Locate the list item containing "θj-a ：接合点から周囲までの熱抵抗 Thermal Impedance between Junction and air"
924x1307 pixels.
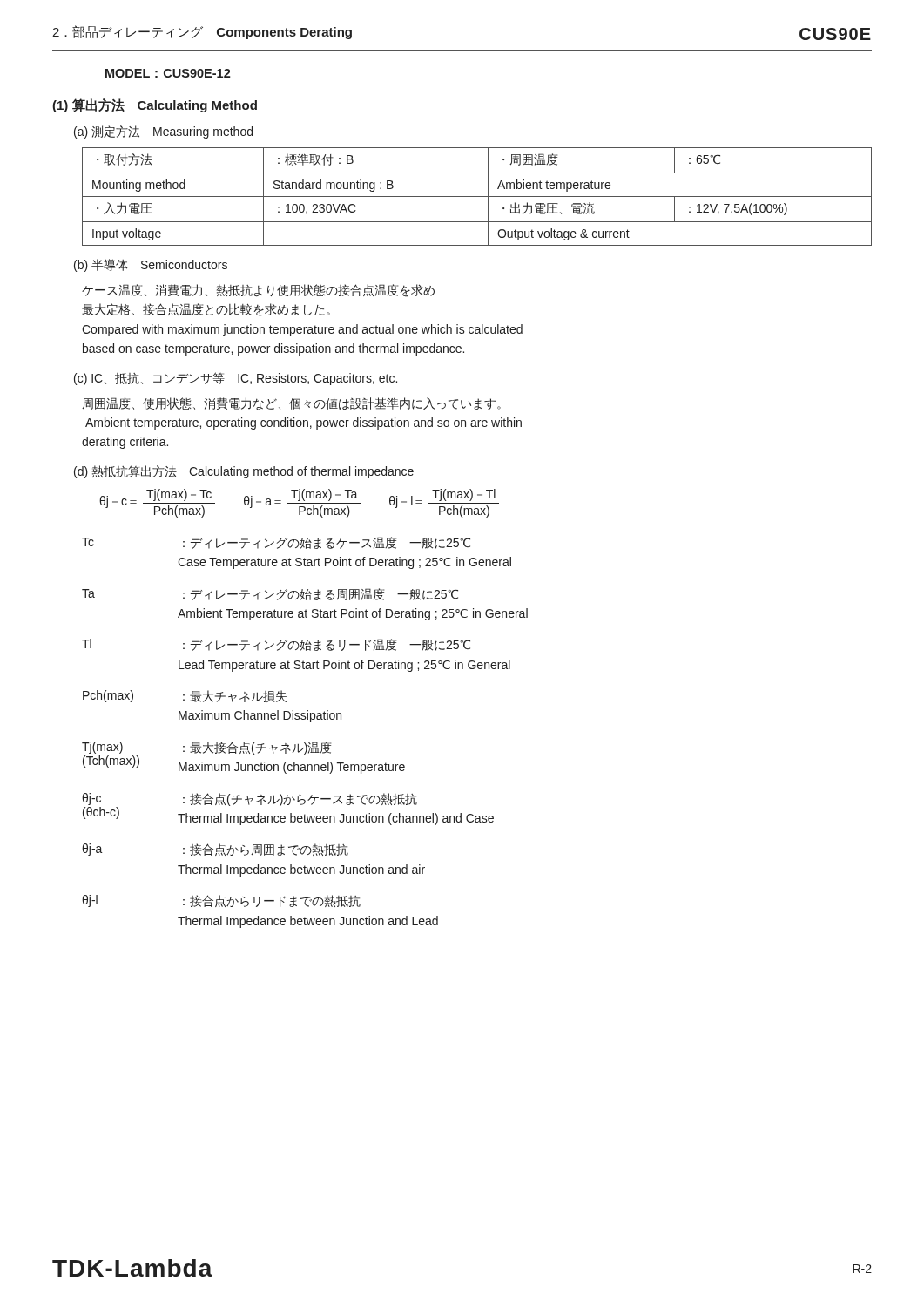tap(253, 860)
